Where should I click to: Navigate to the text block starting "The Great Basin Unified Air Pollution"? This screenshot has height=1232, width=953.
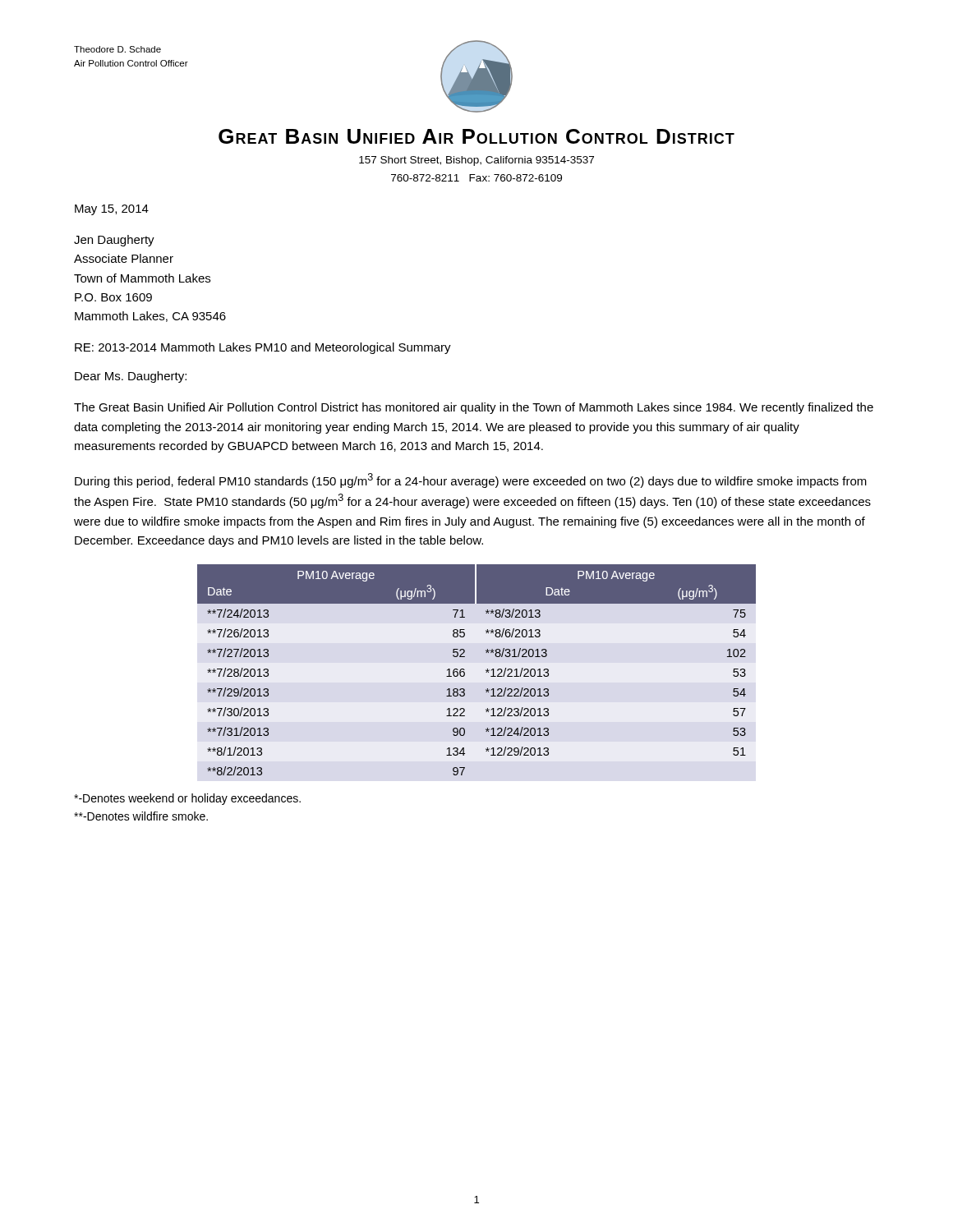tap(474, 426)
